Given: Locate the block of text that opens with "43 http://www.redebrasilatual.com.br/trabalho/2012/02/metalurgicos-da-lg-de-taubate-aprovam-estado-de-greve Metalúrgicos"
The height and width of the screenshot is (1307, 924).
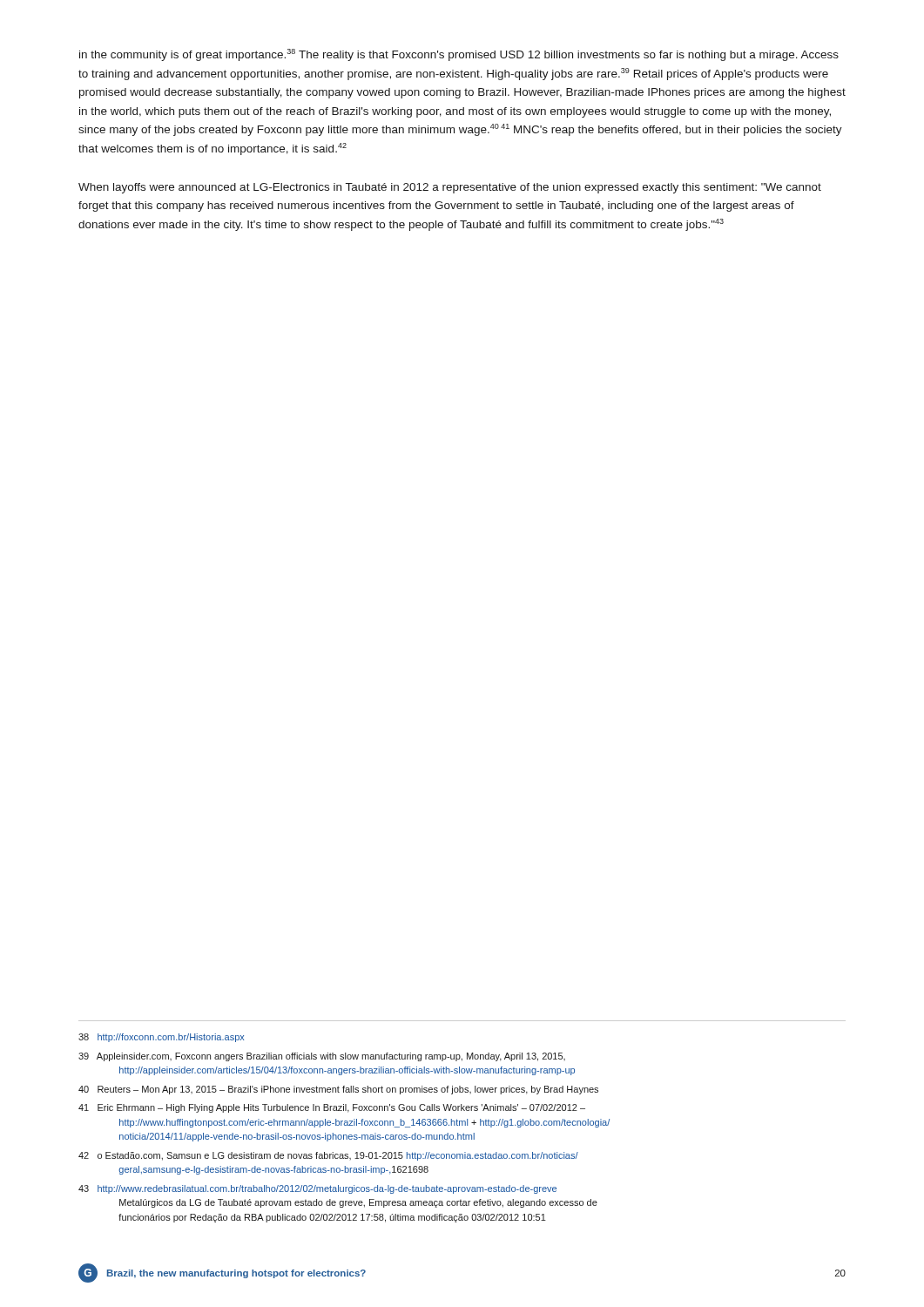Looking at the screenshot, I should tap(338, 1202).
